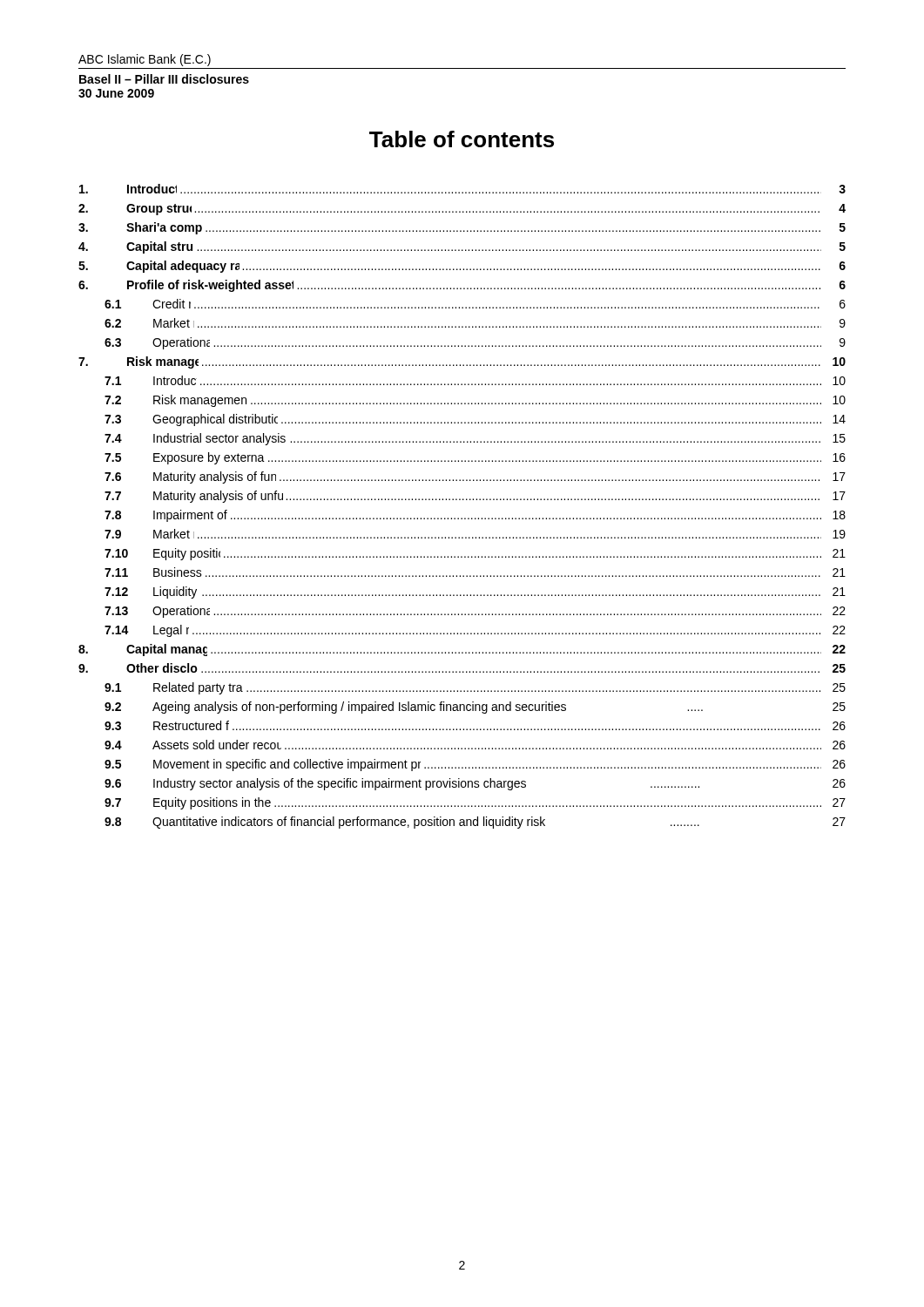
Task: Locate the block of text that opens with "9.4 Assets sold"
Action: click(462, 745)
